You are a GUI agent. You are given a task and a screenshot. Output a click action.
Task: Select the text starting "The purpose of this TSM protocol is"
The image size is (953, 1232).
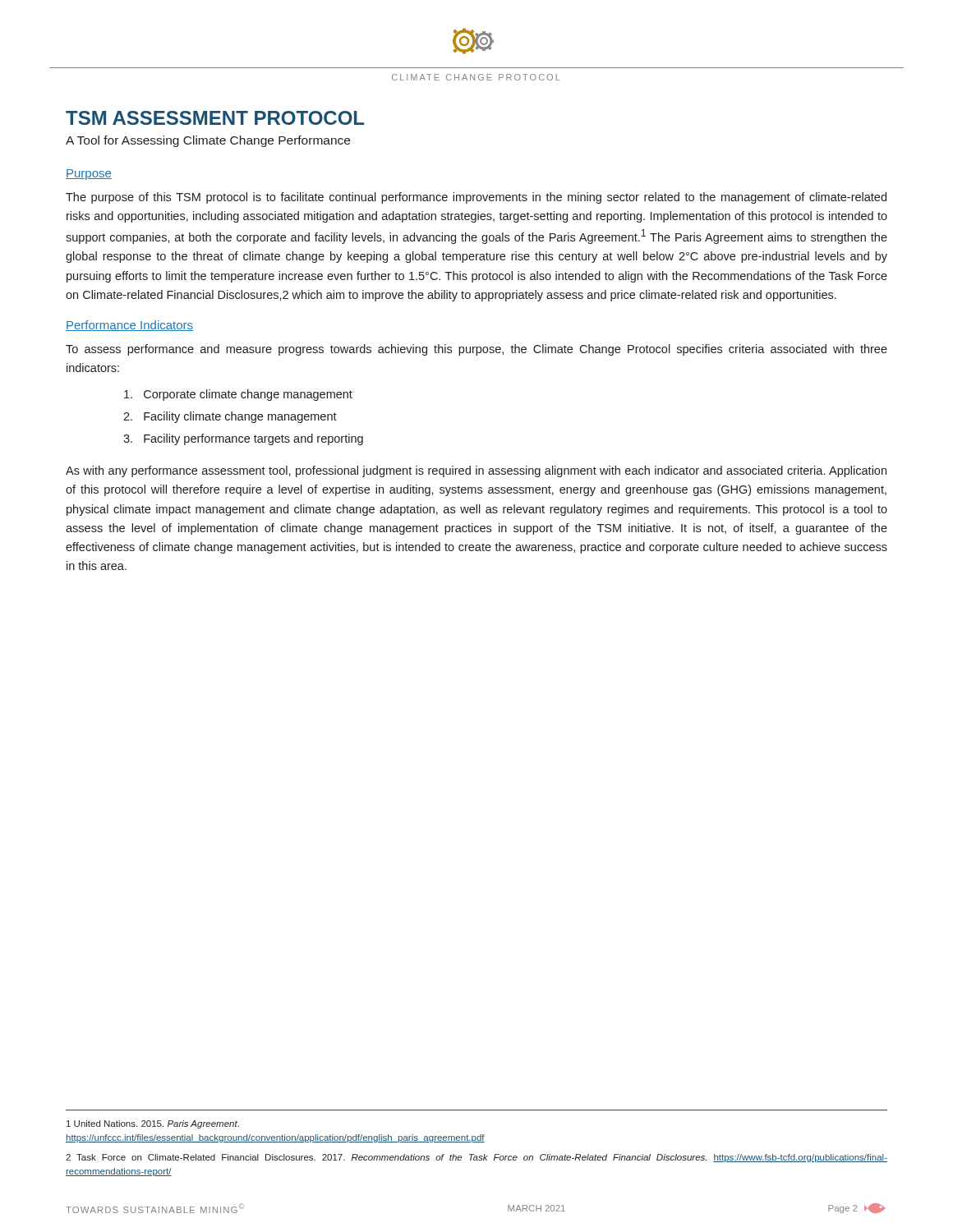pyautogui.click(x=476, y=246)
